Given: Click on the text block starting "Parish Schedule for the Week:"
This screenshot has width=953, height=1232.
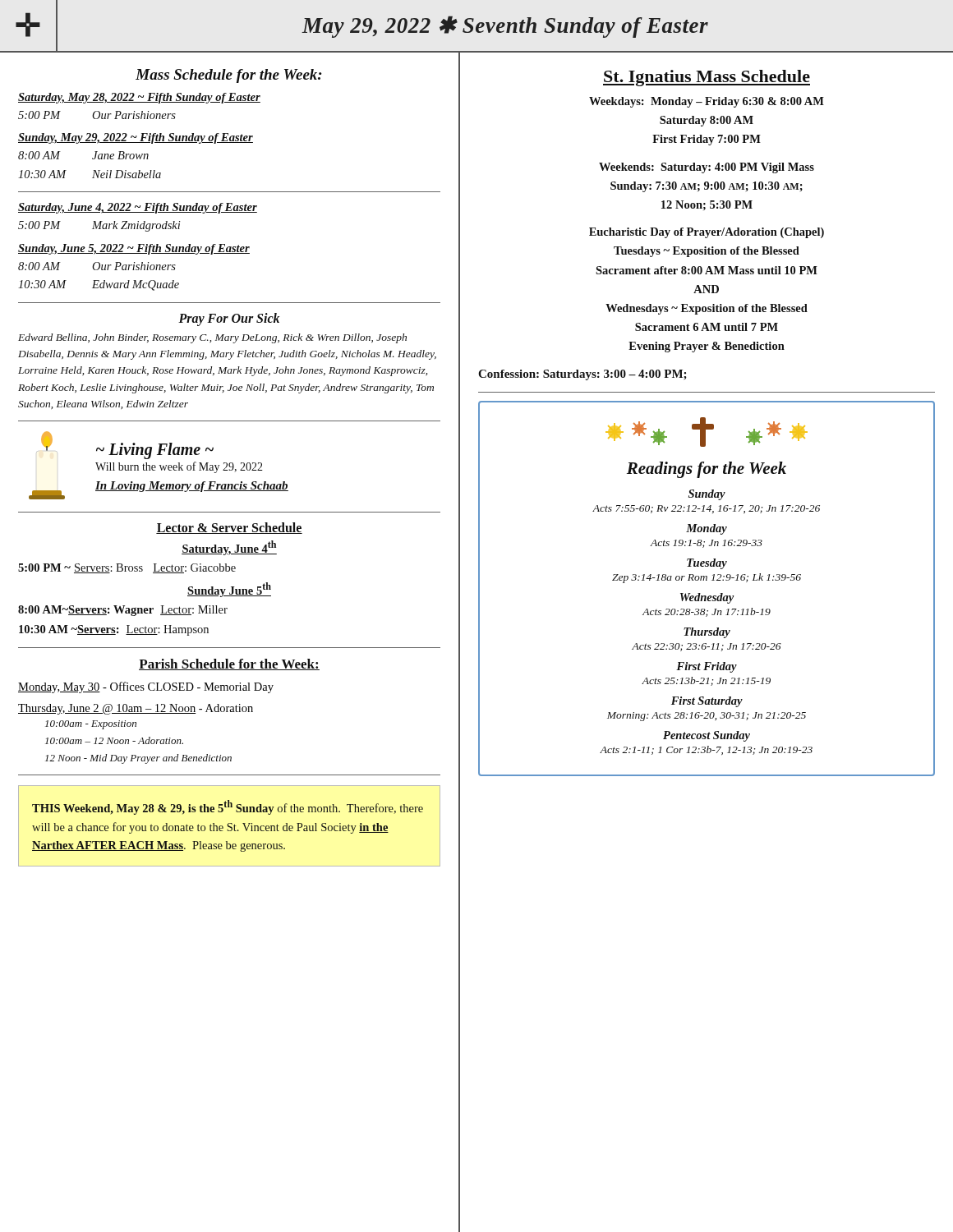Looking at the screenshot, I should [x=229, y=664].
